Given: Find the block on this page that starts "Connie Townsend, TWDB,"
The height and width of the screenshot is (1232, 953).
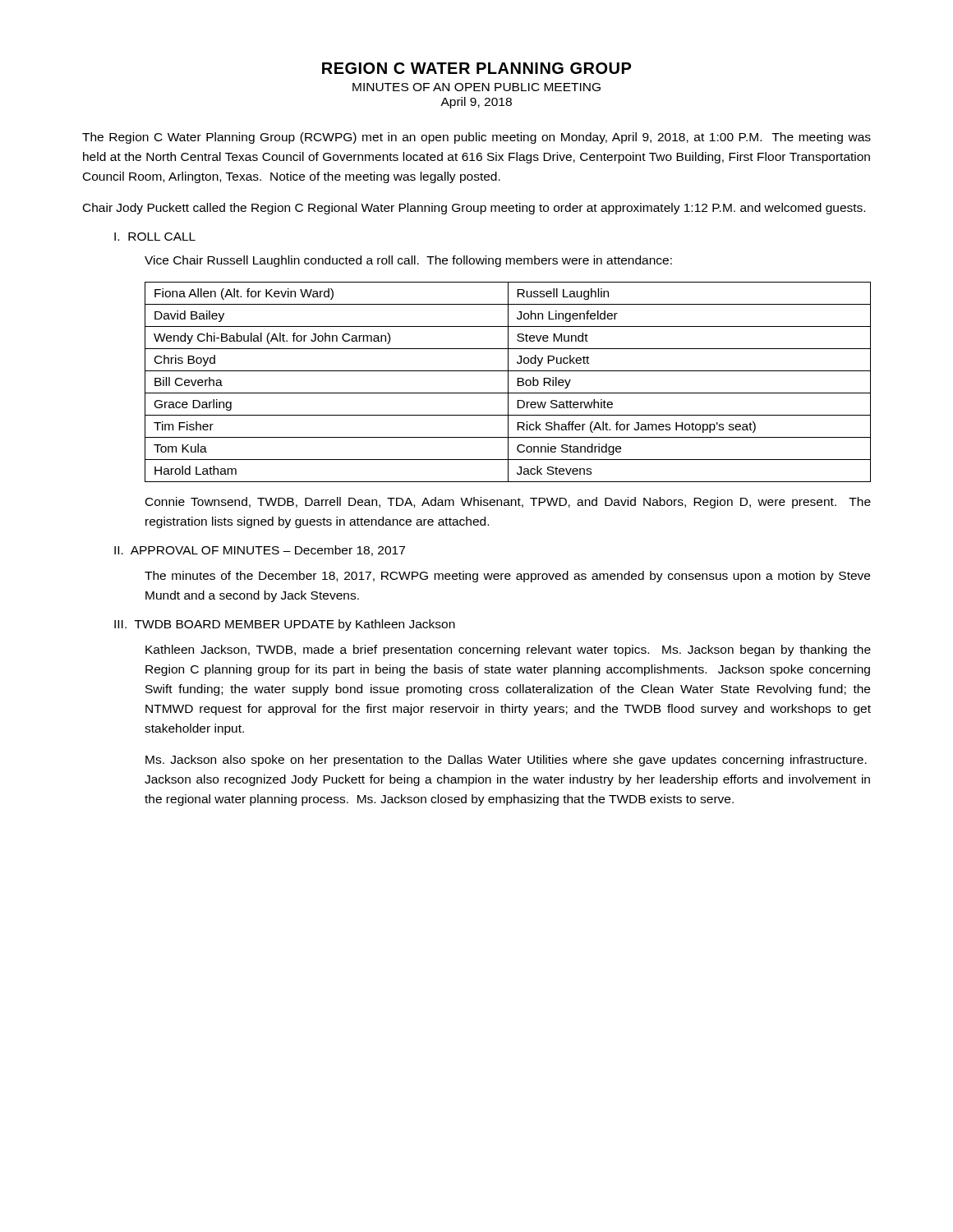Looking at the screenshot, I should point(508,511).
